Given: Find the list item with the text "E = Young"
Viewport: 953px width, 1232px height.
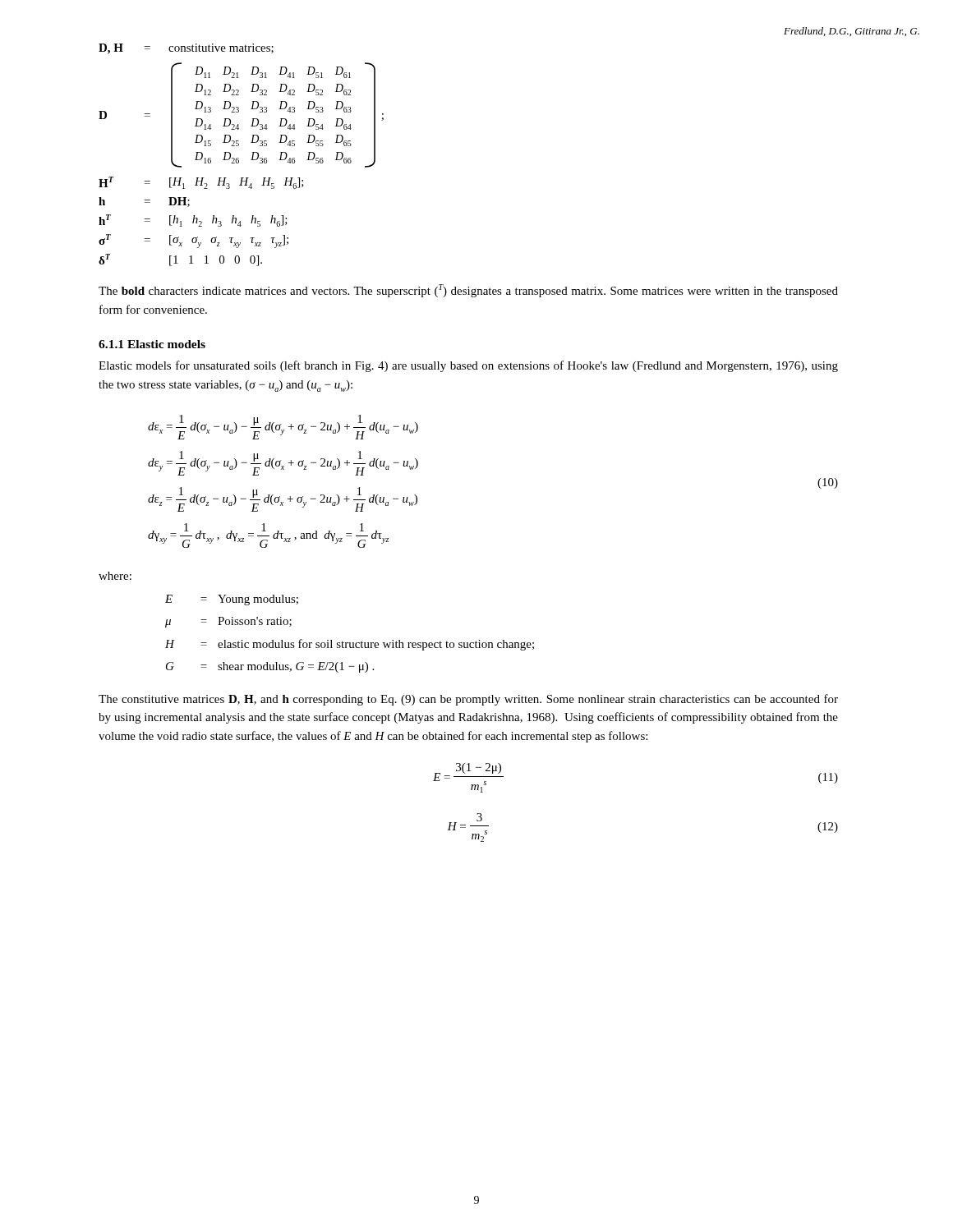Looking at the screenshot, I should tap(350, 633).
